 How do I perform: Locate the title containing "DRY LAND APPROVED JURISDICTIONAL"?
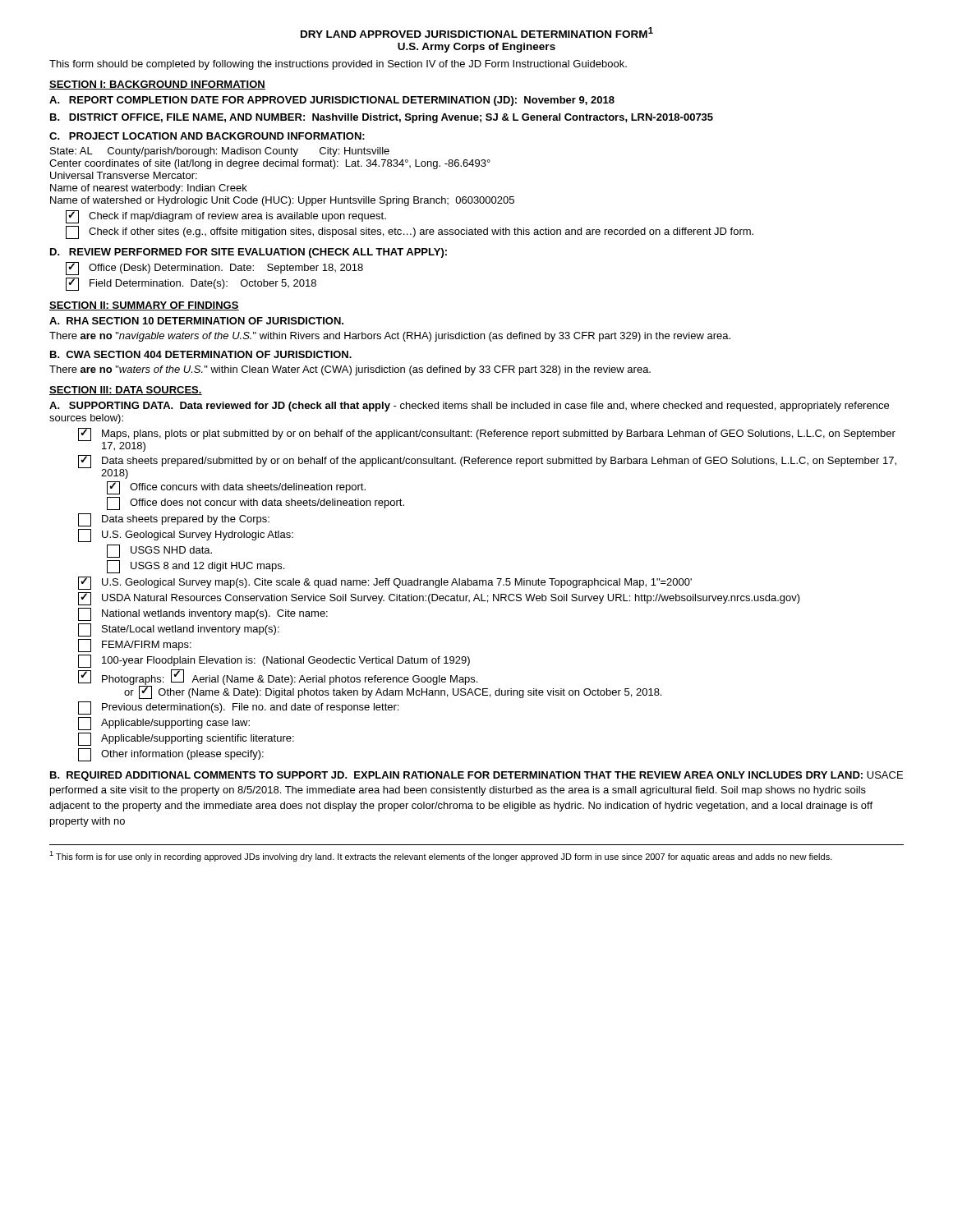[x=476, y=38]
